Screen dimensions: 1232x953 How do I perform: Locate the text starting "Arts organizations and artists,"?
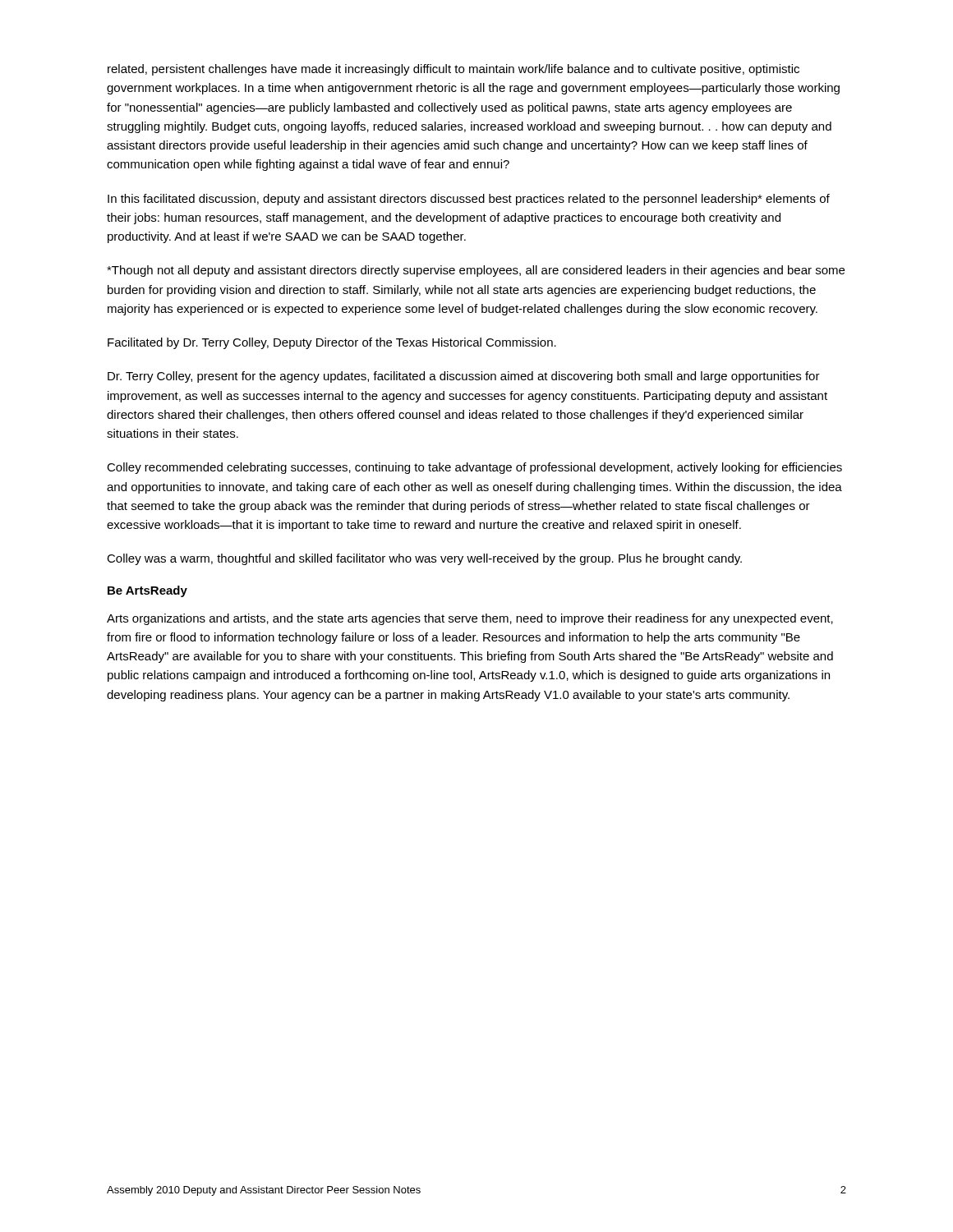tap(470, 656)
